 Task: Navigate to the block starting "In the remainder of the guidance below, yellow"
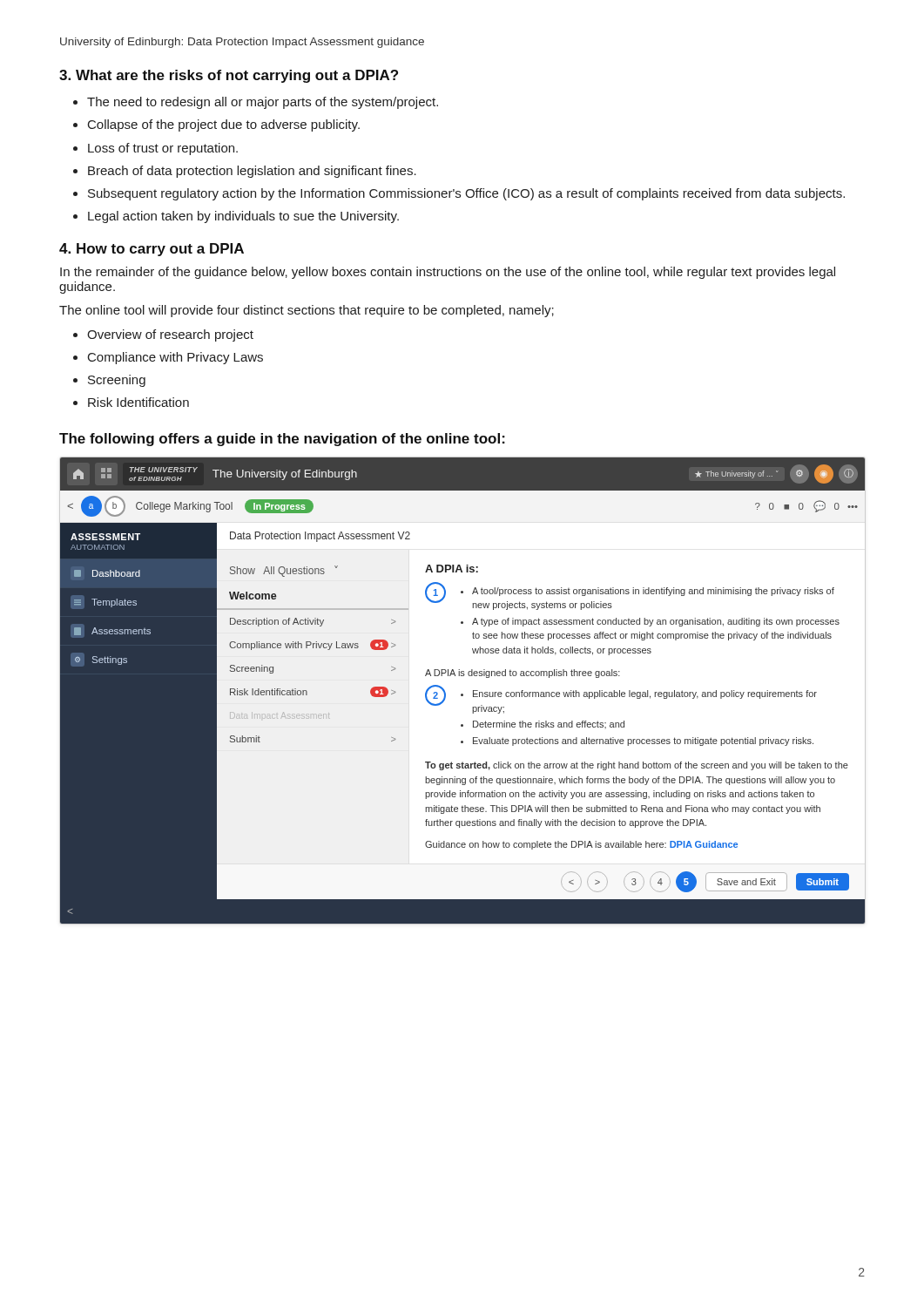[x=448, y=278]
